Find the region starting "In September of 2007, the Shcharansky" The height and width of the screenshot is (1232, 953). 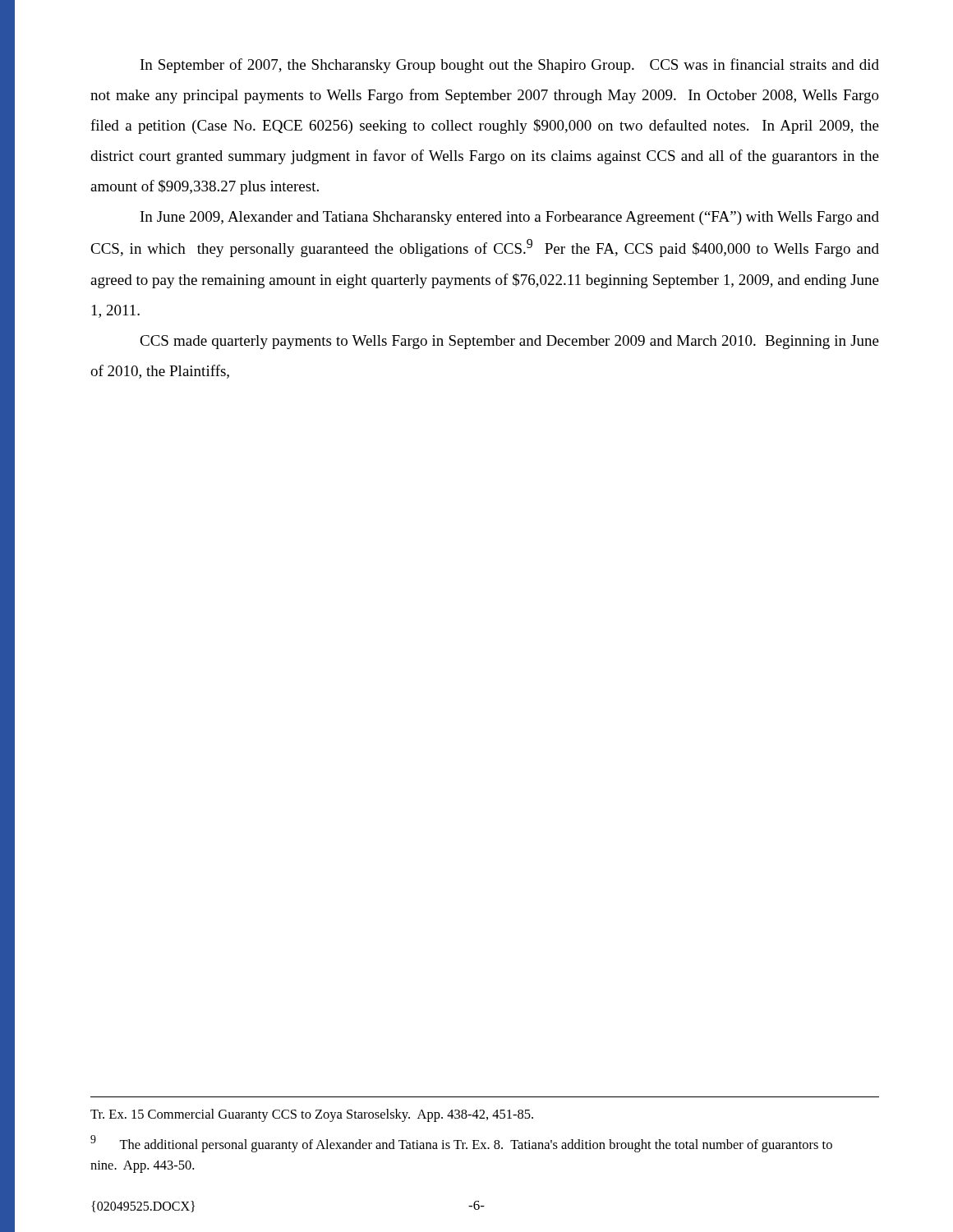click(x=485, y=125)
